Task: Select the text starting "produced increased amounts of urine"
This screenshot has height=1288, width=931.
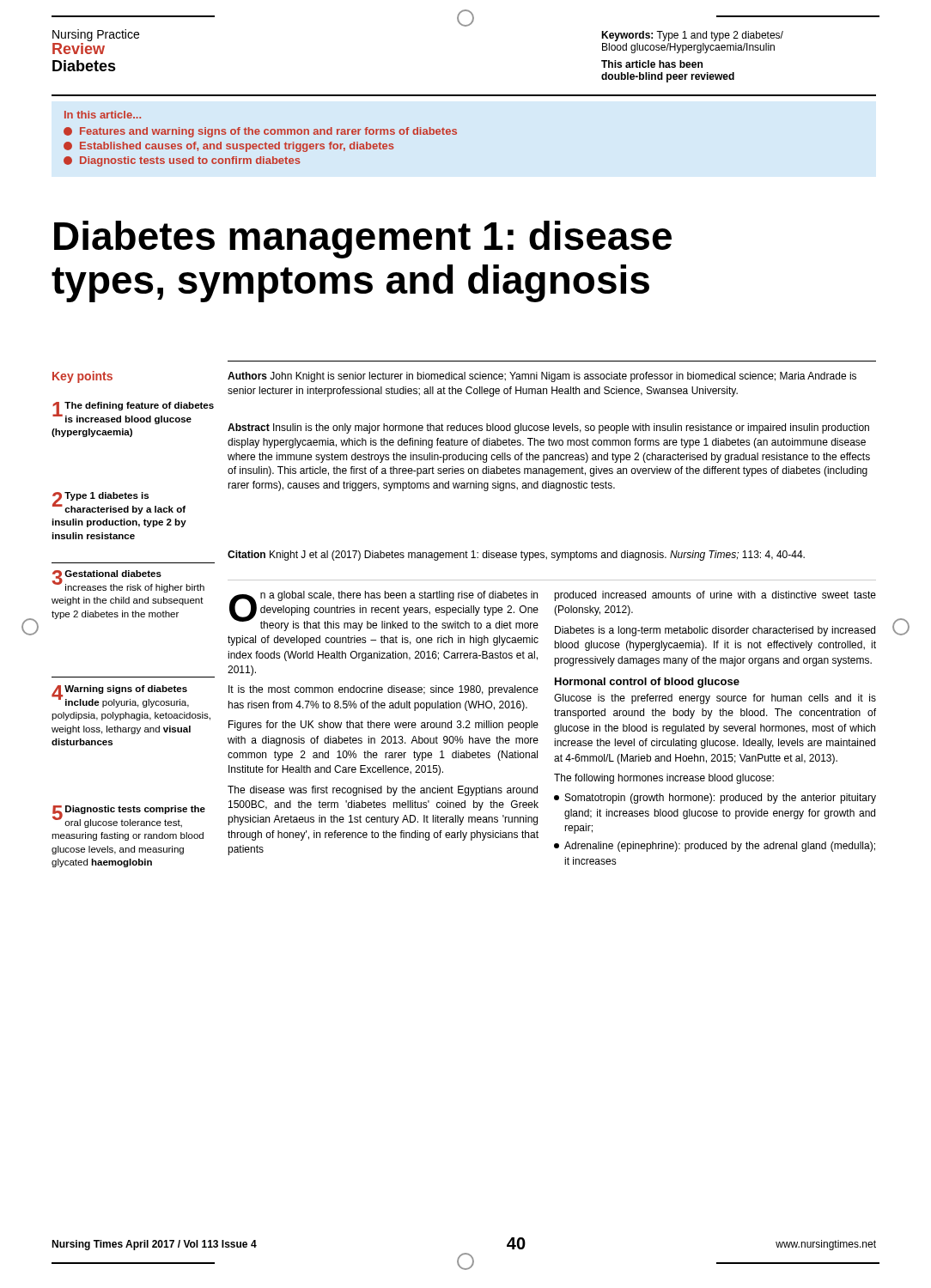Action: [715, 603]
